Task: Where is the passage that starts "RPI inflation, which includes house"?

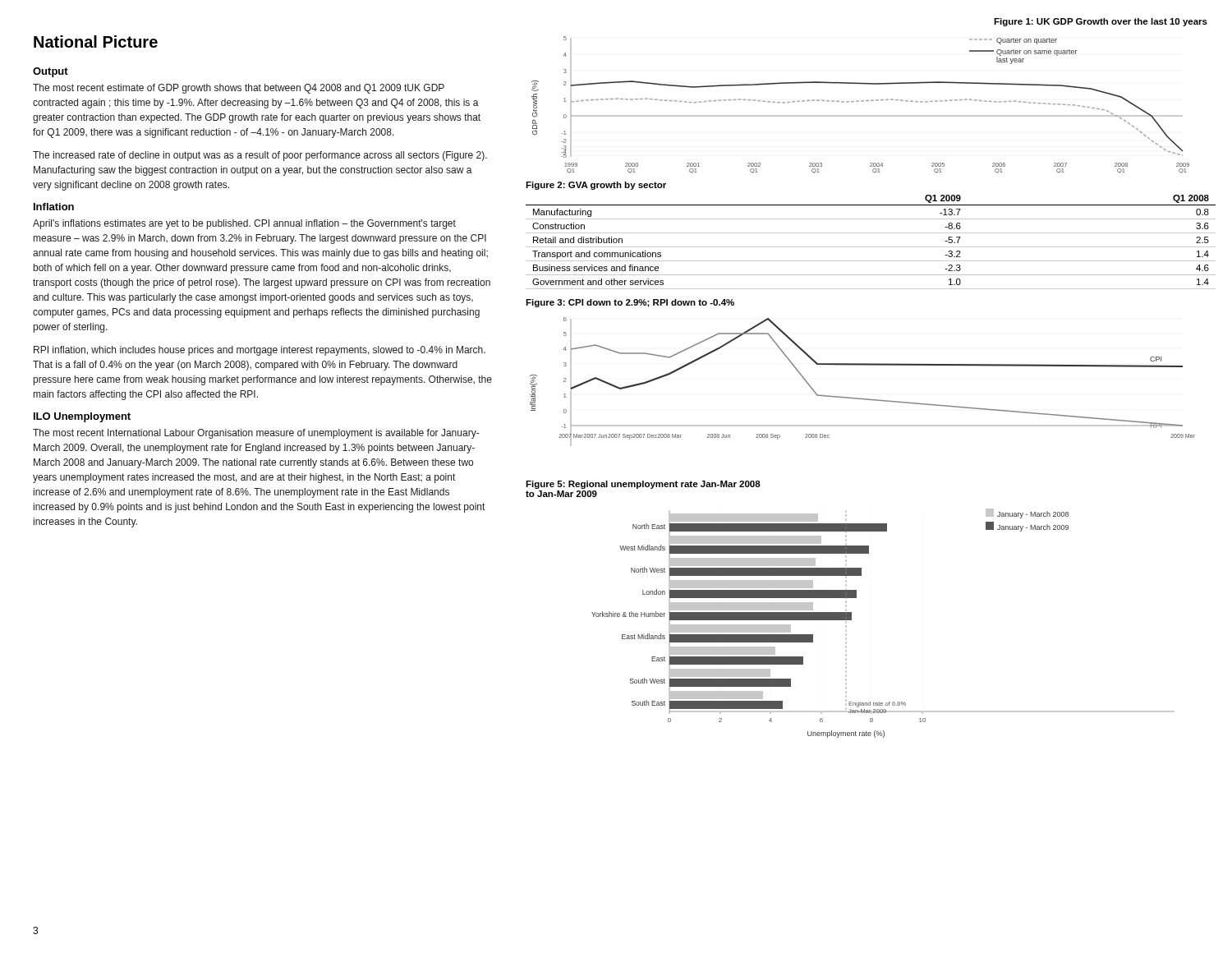Action: (x=262, y=372)
